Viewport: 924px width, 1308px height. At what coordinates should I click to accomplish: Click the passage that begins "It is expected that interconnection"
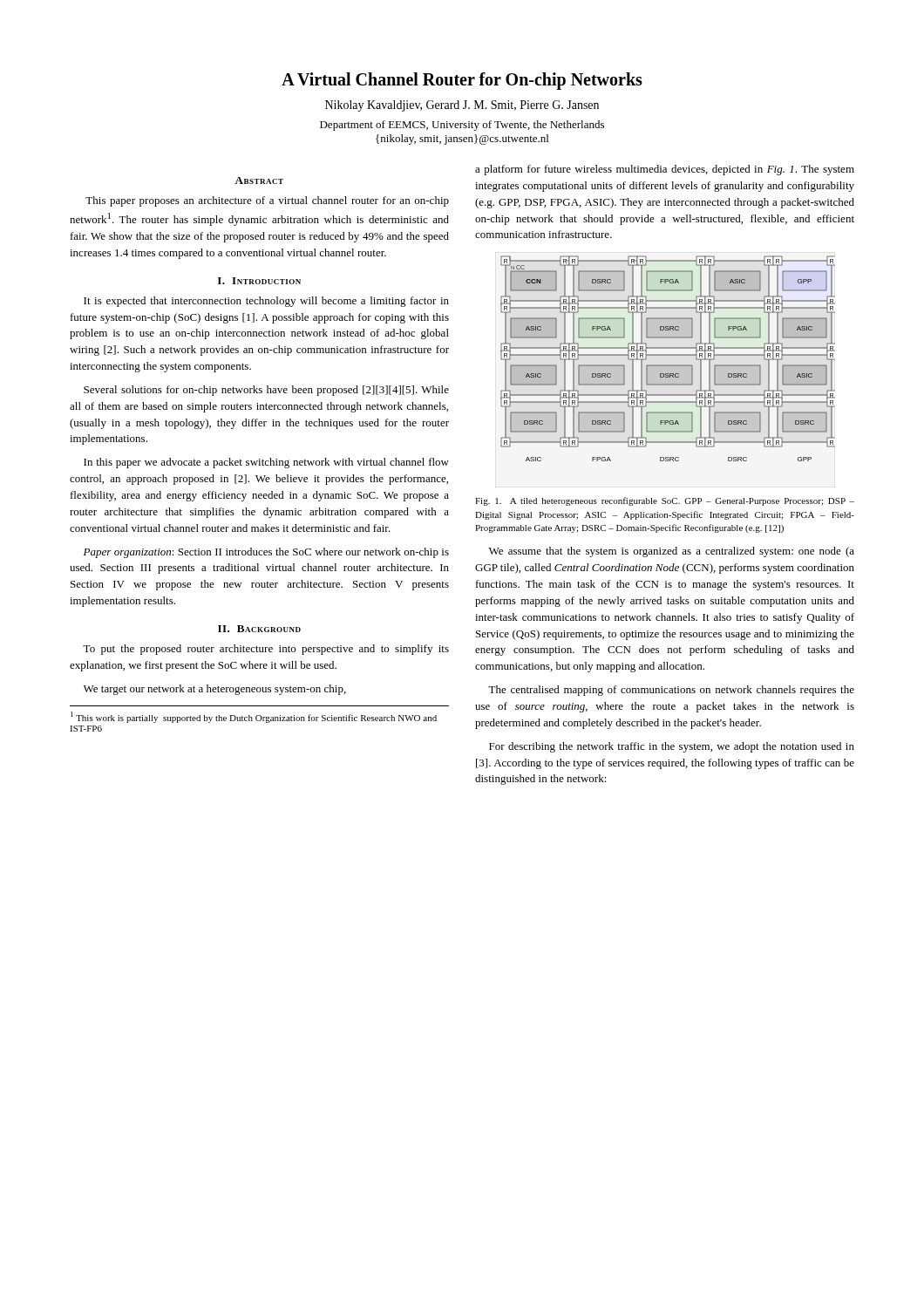coord(259,451)
